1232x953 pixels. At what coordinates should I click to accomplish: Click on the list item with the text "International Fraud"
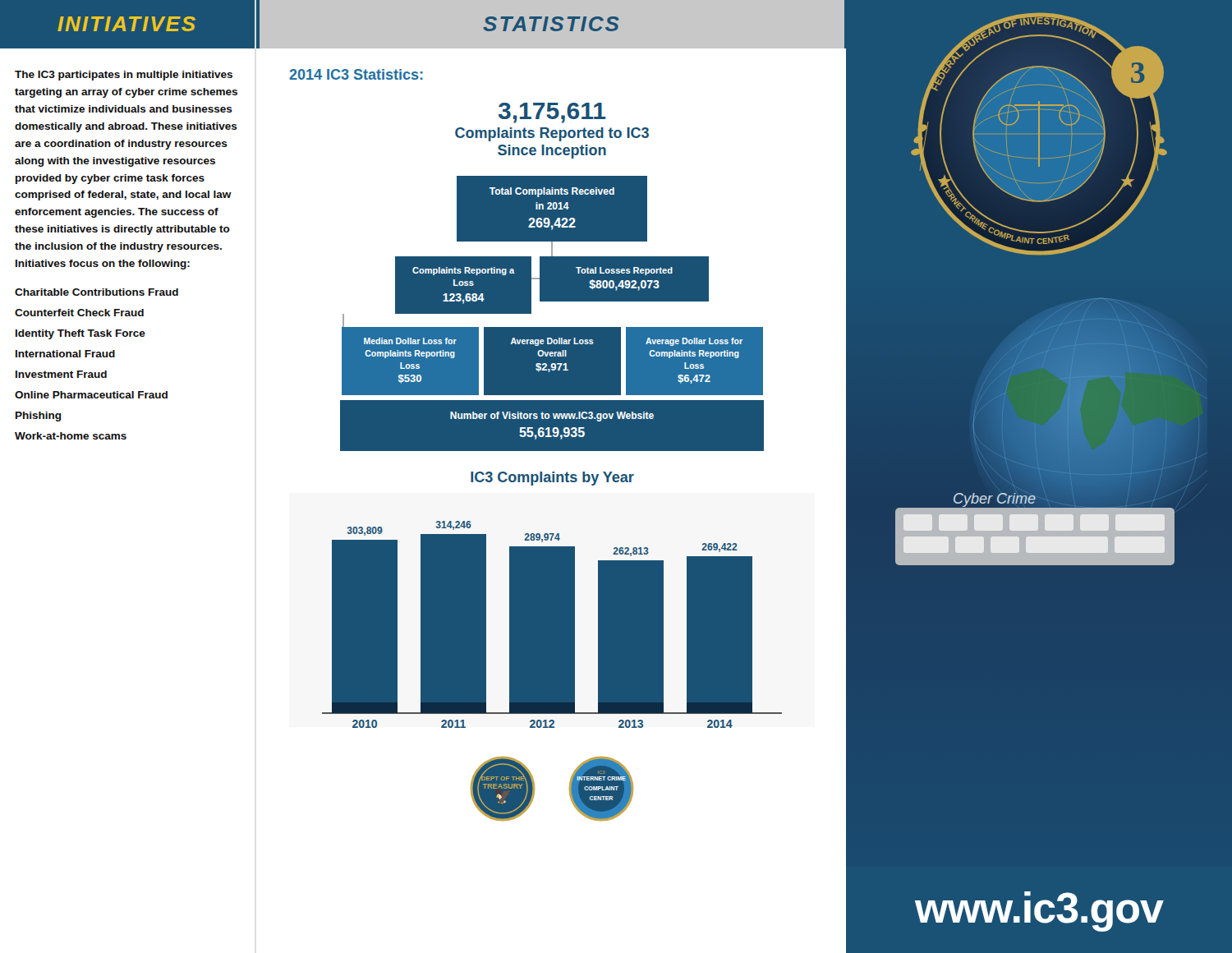click(x=65, y=354)
